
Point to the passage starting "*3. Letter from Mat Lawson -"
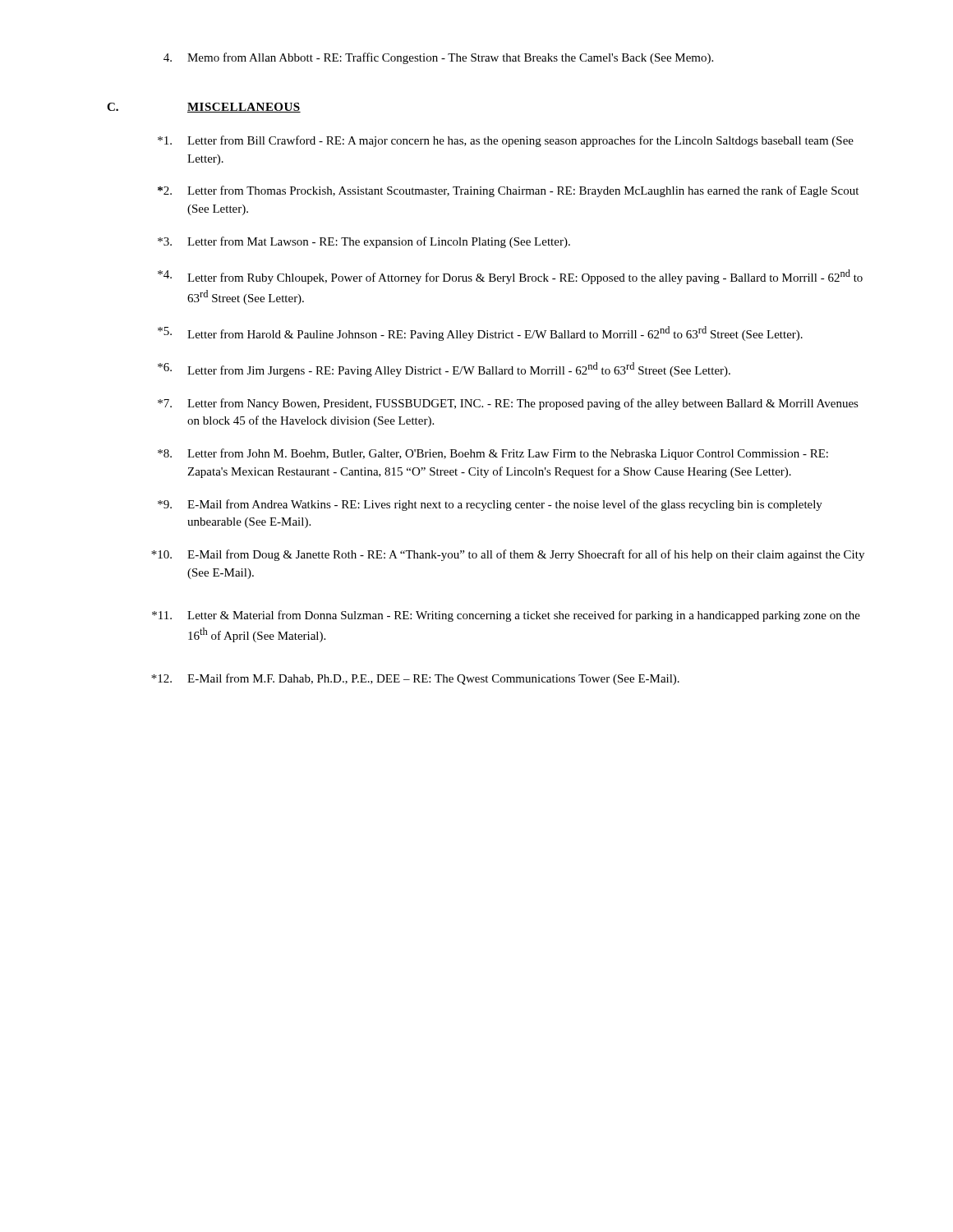click(x=489, y=242)
